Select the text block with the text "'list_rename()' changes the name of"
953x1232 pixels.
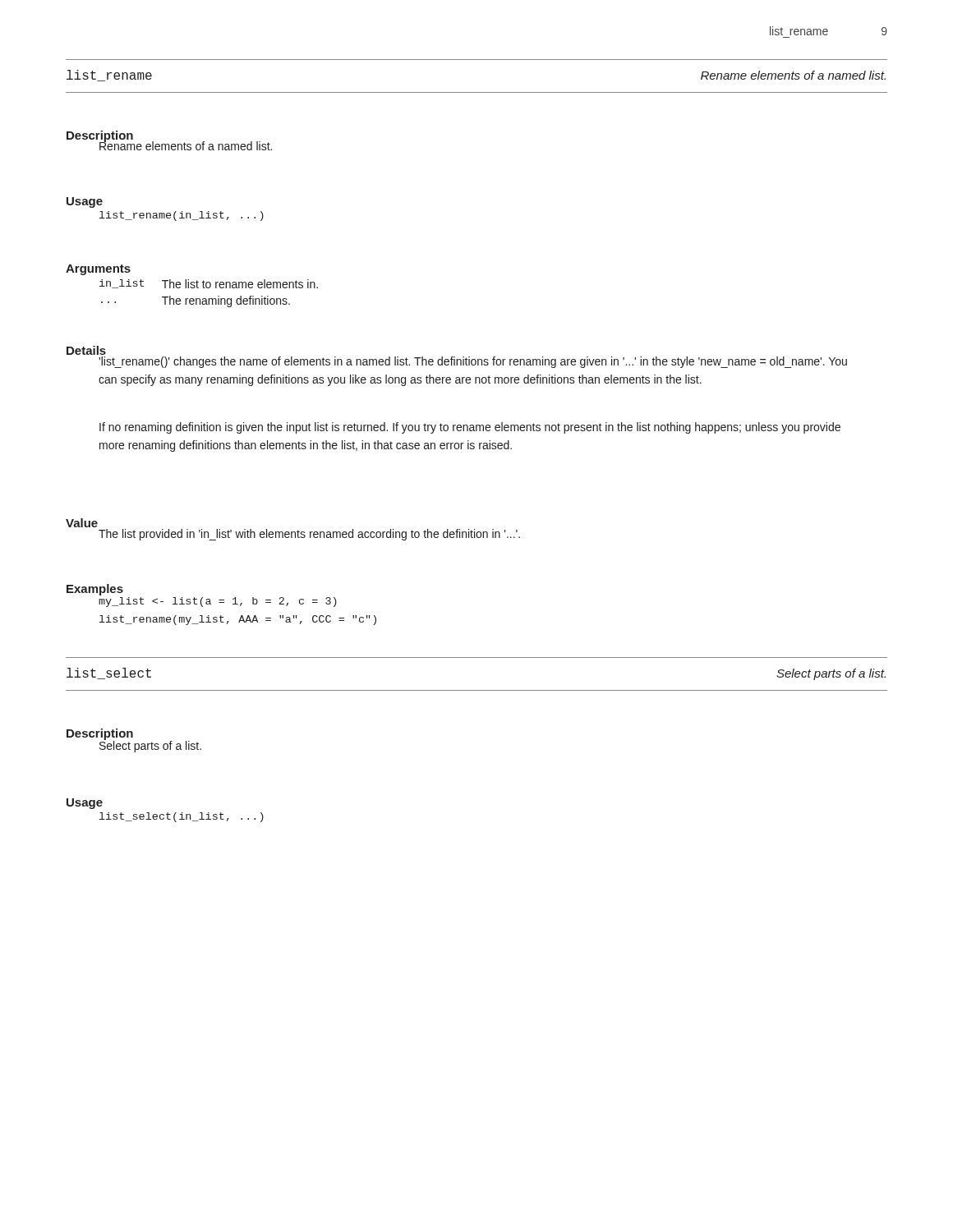(x=473, y=370)
